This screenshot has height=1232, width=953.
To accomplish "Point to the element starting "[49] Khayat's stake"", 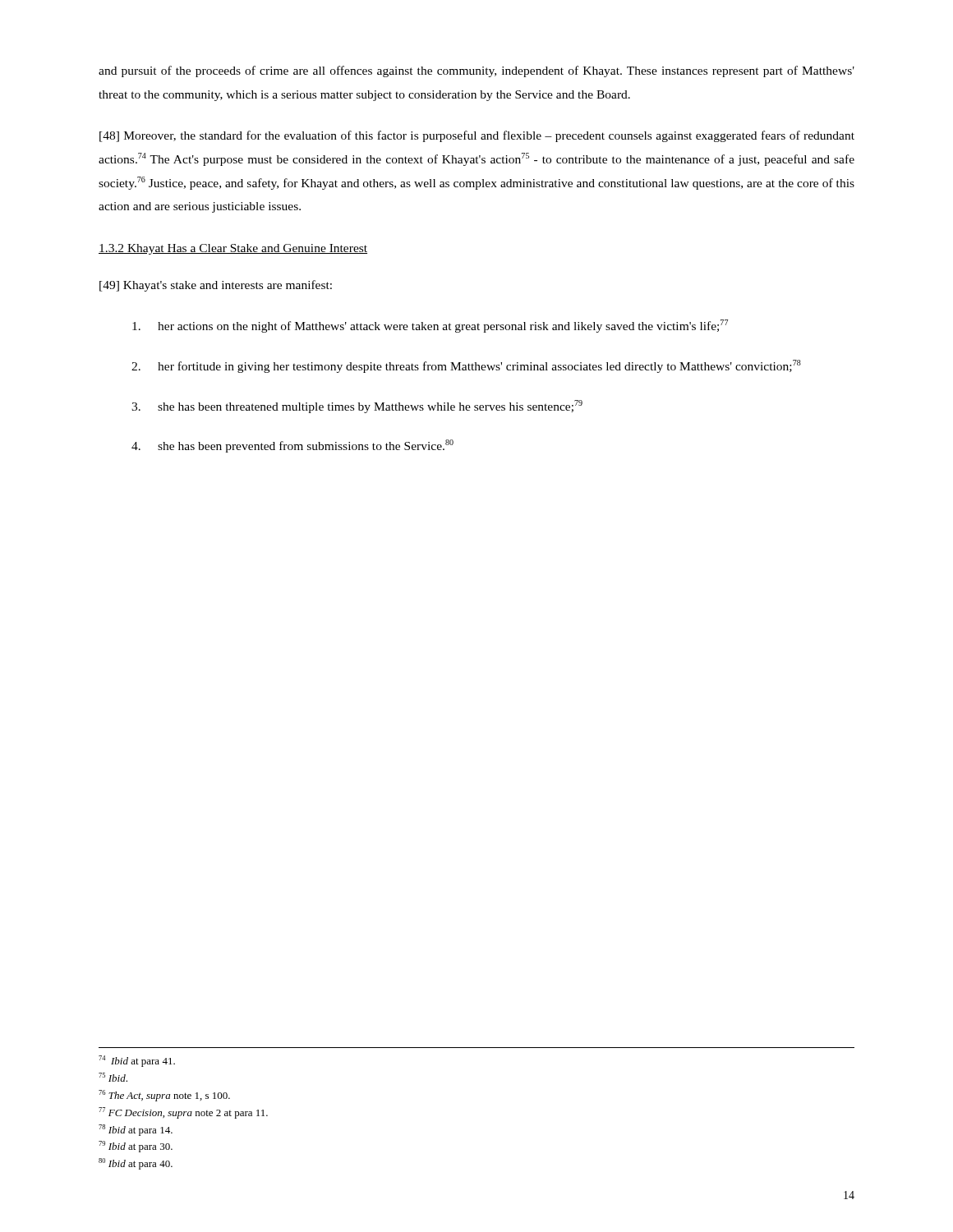I will (x=216, y=286).
